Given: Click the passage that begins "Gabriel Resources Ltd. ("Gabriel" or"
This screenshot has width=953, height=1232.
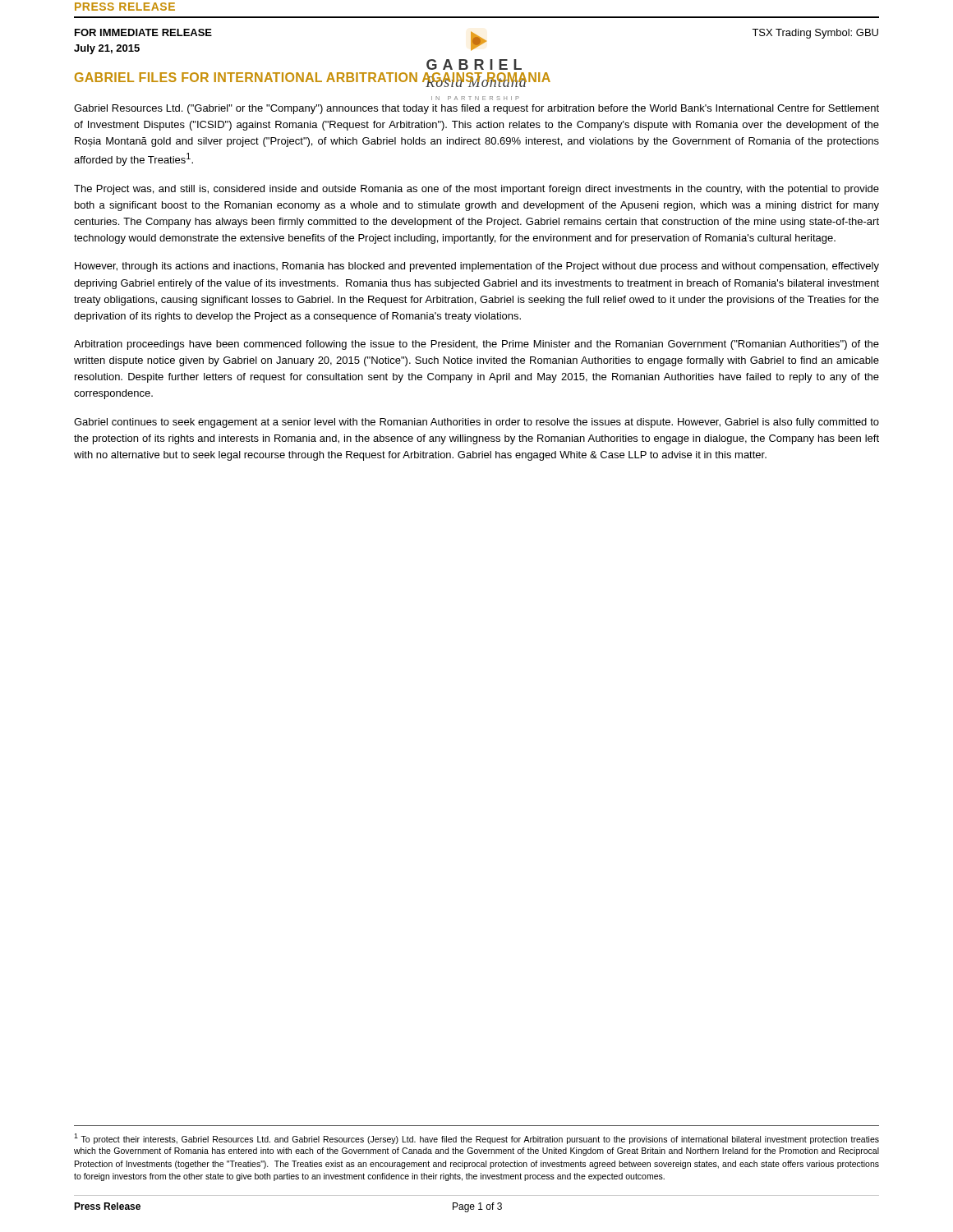Looking at the screenshot, I should coord(476,134).
